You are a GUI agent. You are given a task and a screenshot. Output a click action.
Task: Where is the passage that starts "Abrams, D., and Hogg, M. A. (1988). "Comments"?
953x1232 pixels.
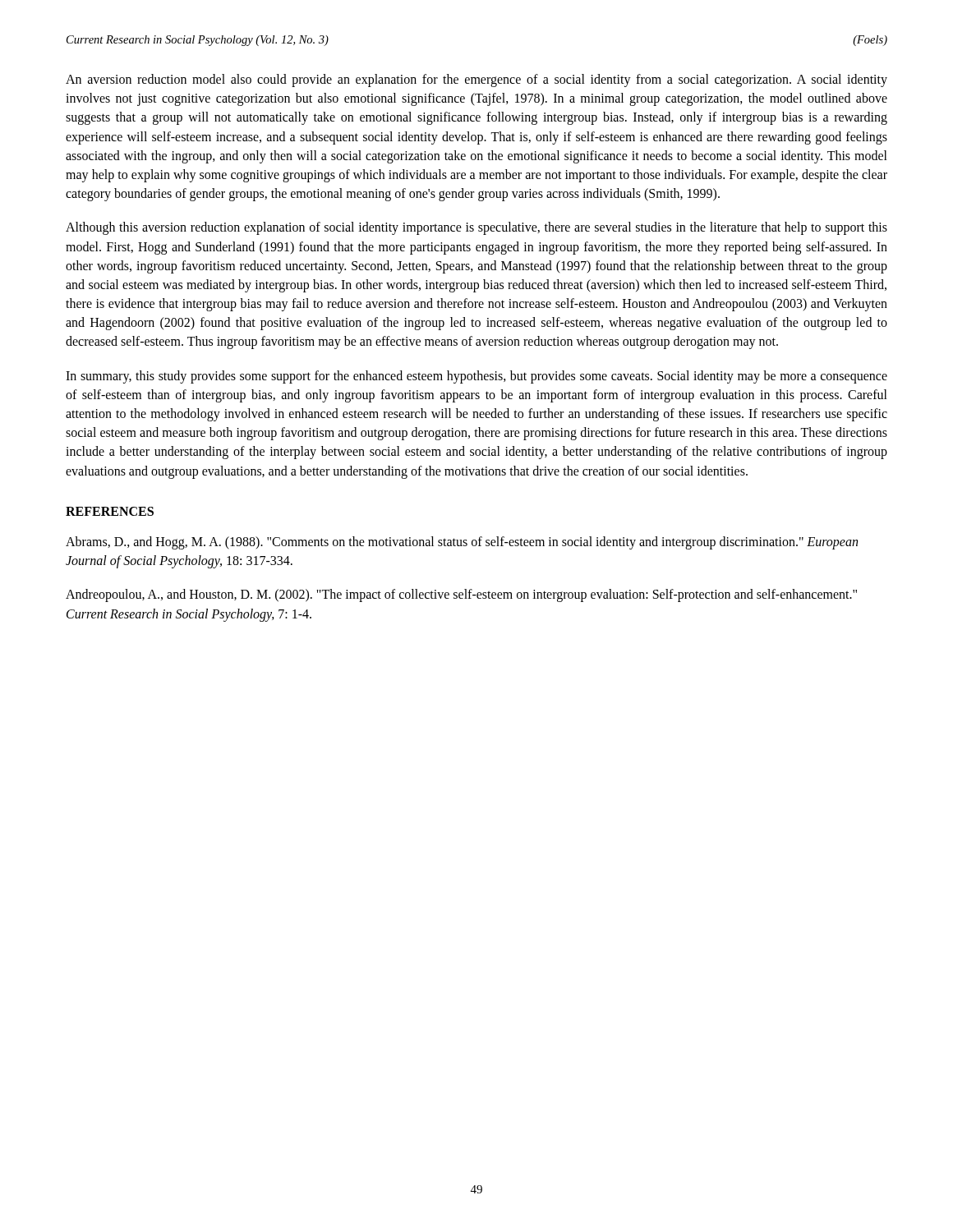point(462,551)
